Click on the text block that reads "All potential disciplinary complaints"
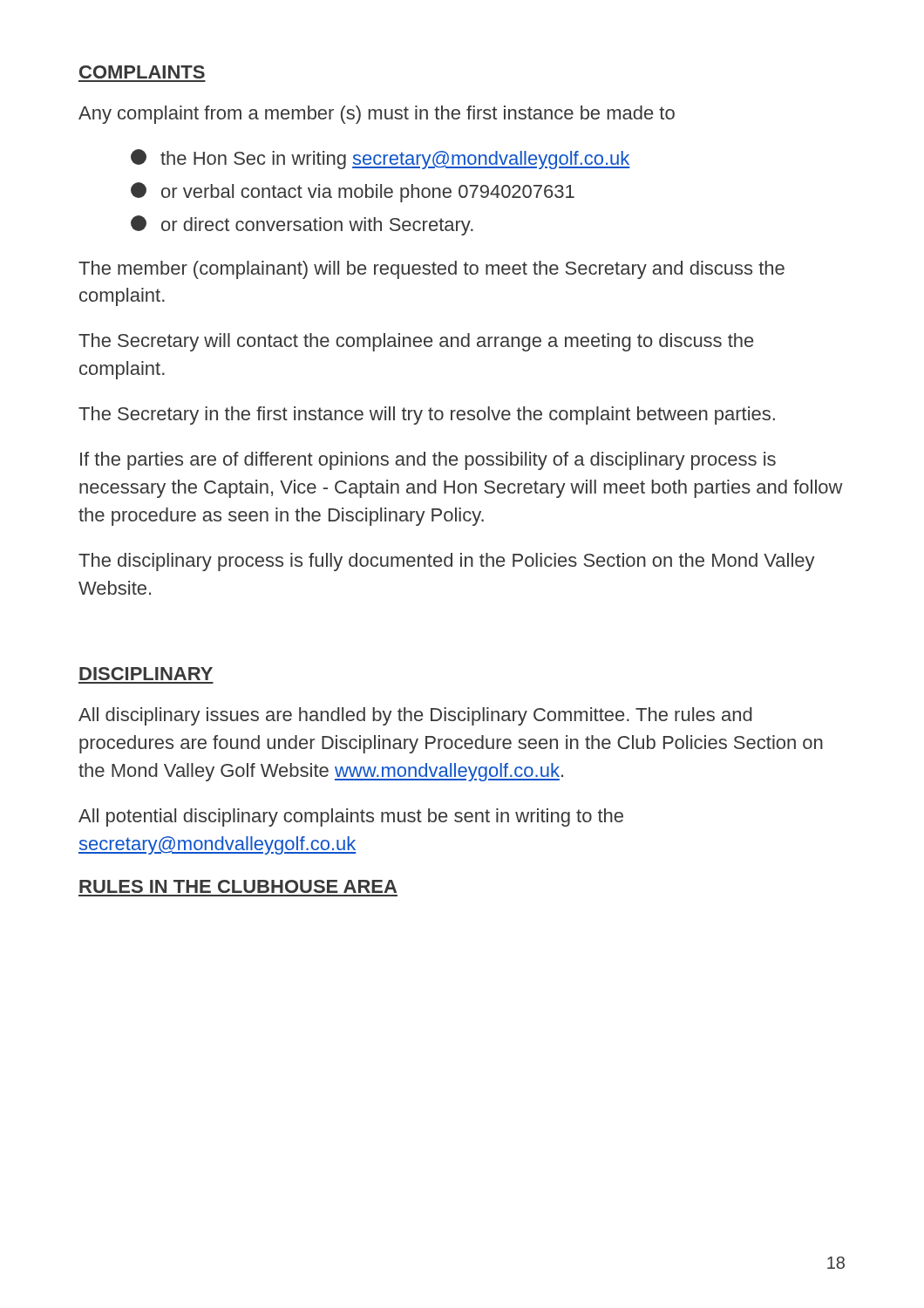The image size is (924, 1308). coord(351,830)
